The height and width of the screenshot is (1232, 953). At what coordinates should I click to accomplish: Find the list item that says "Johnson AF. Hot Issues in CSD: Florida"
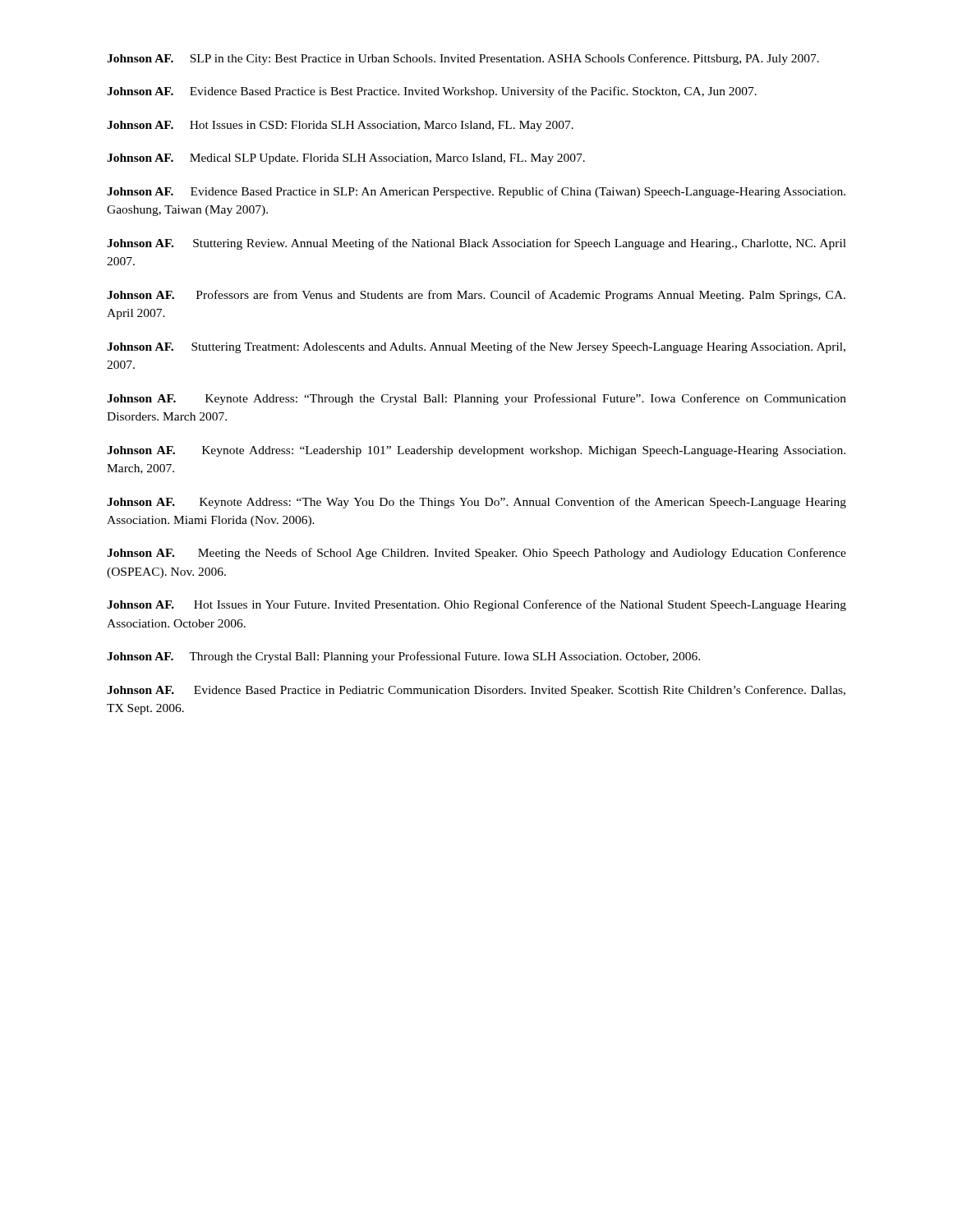tap(340, 124)
